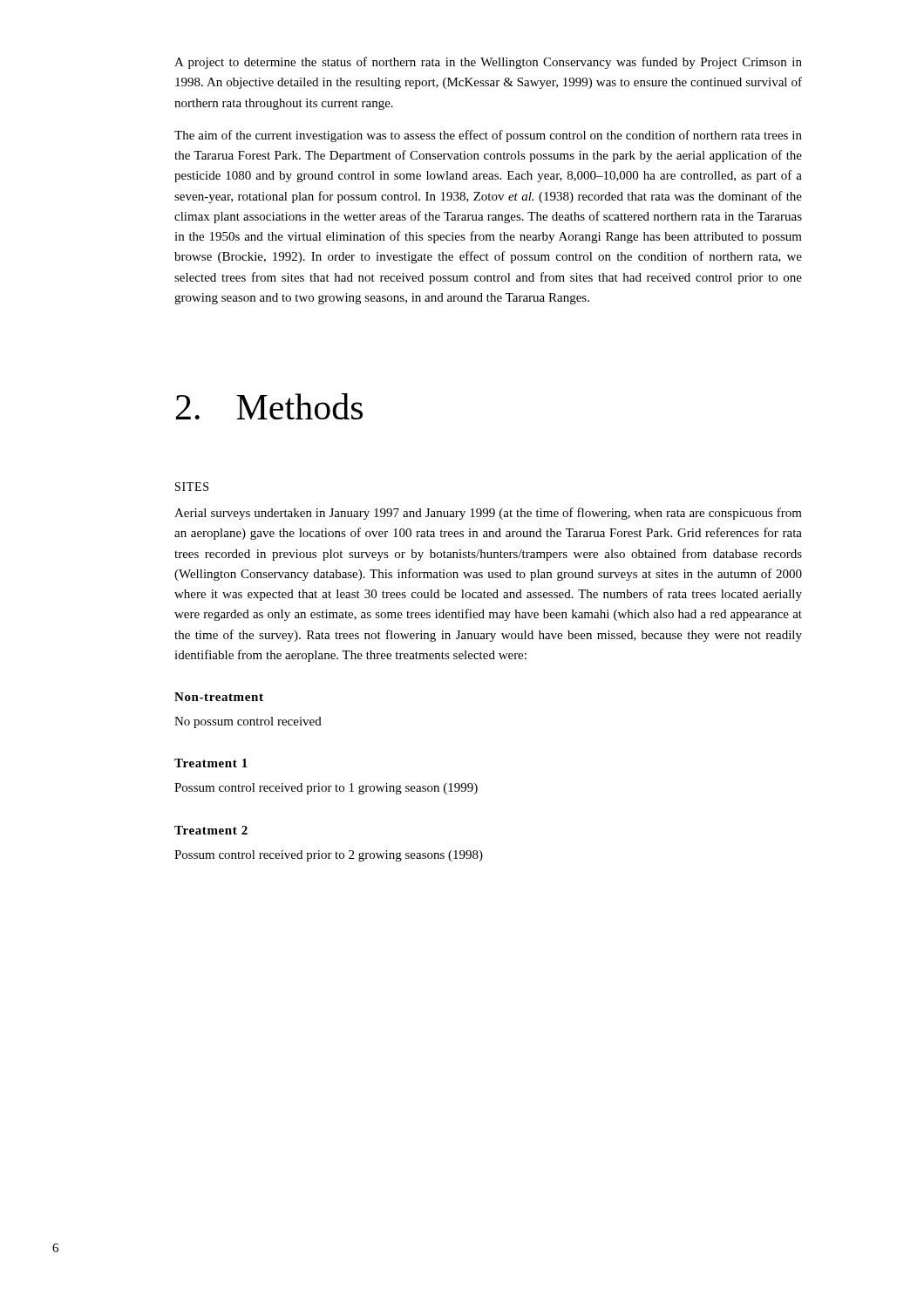Screen dimensions: 1308x924
Task: Find the text that reads "No possum control received"
Action: click(x=248, y=722)
